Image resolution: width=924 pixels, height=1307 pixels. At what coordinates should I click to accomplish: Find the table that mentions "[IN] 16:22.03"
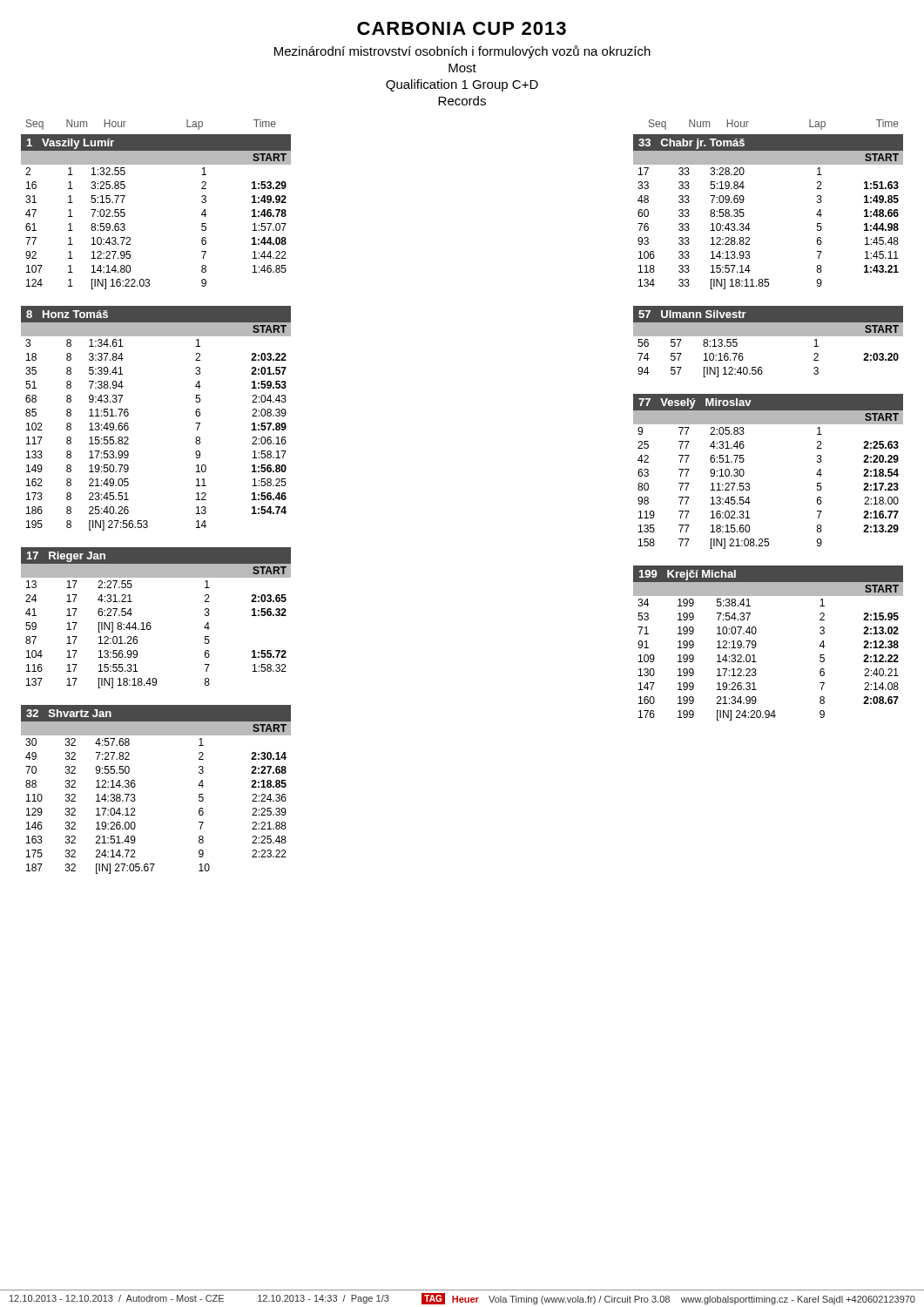[156, 212]
